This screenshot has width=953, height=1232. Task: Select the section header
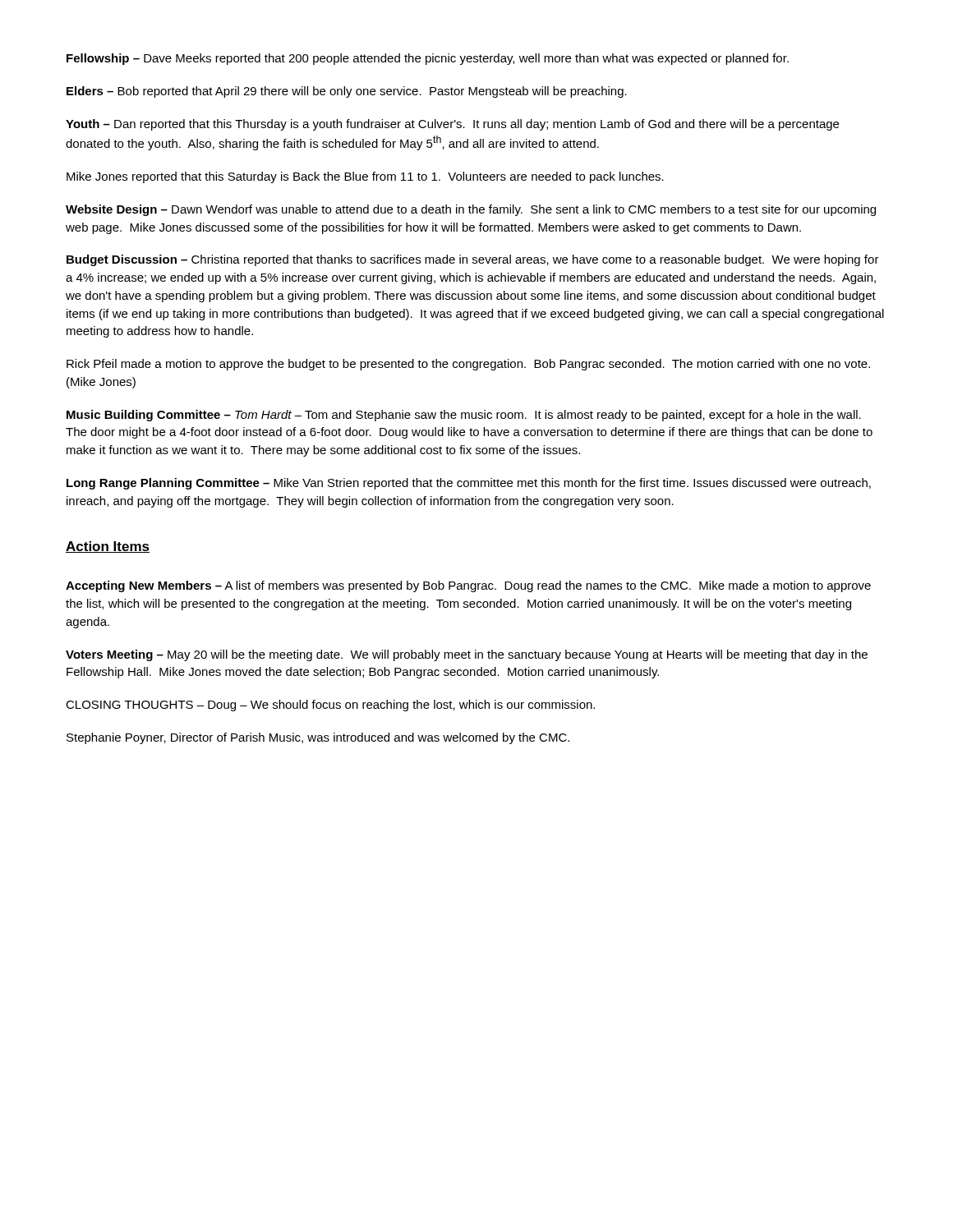pos(108,547)
